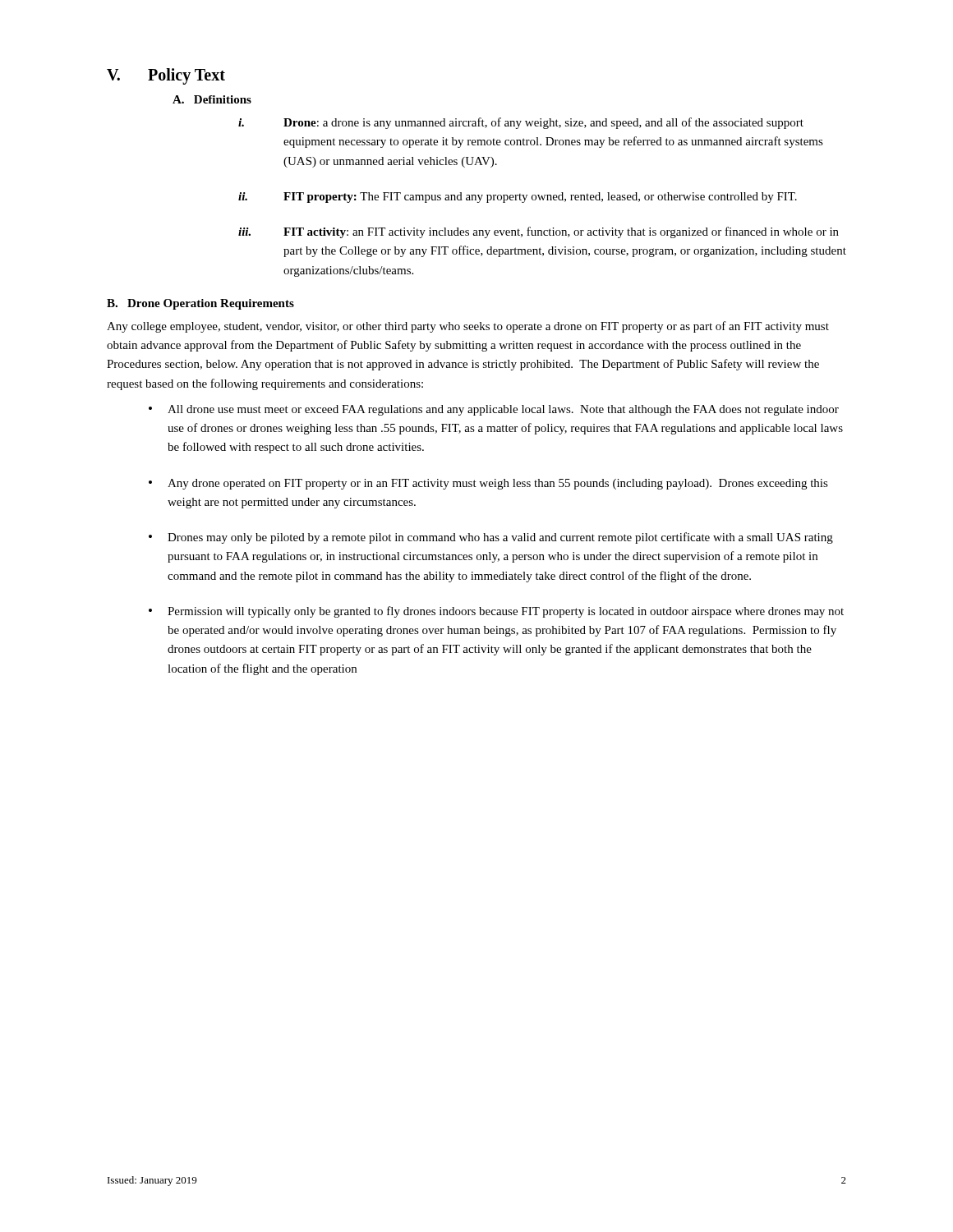
Task: Locate the element starting "• Any drone operated"
Action: click(x=497, y=493)
